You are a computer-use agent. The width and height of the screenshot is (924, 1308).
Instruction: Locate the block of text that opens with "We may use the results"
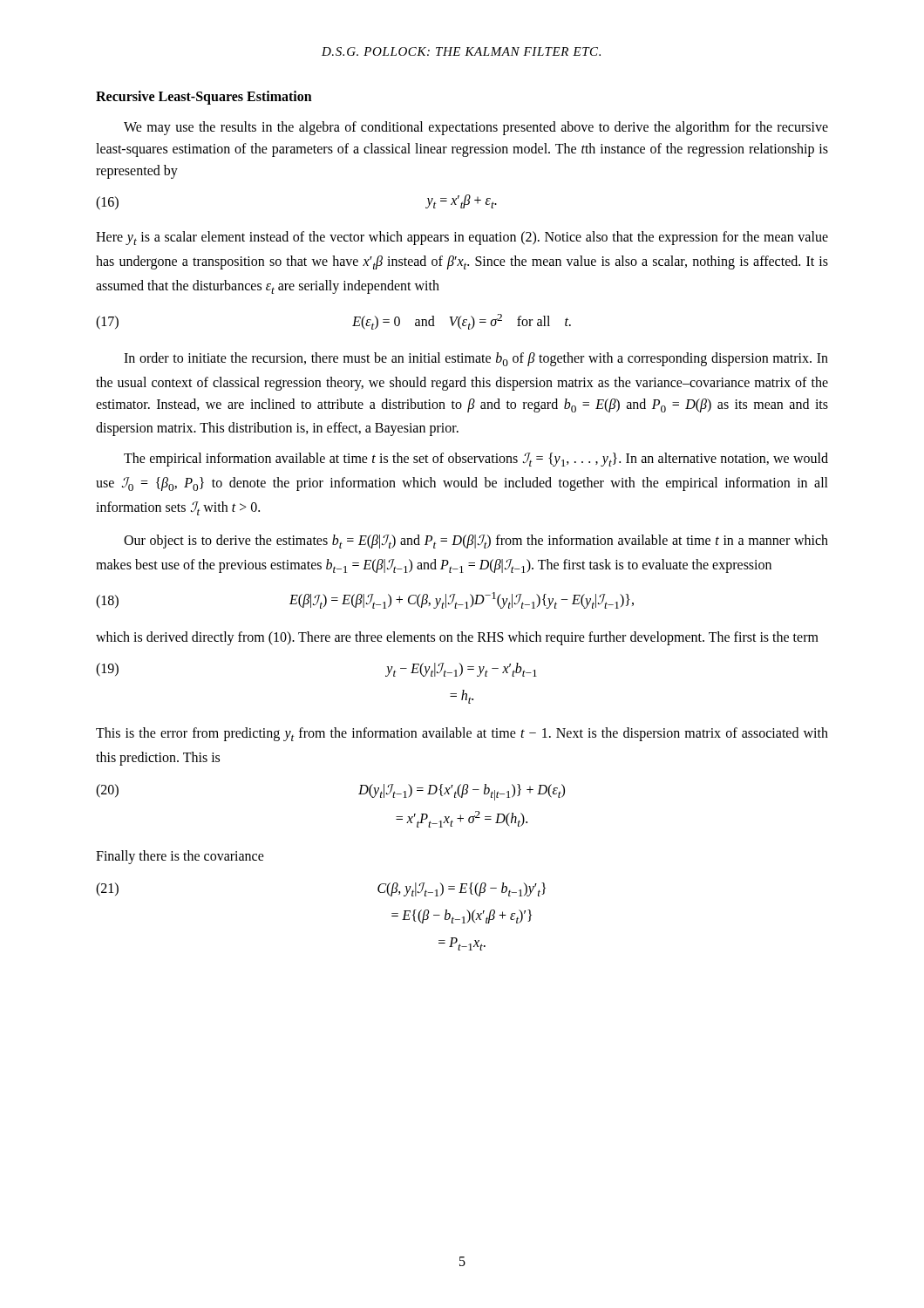[462, 149]
